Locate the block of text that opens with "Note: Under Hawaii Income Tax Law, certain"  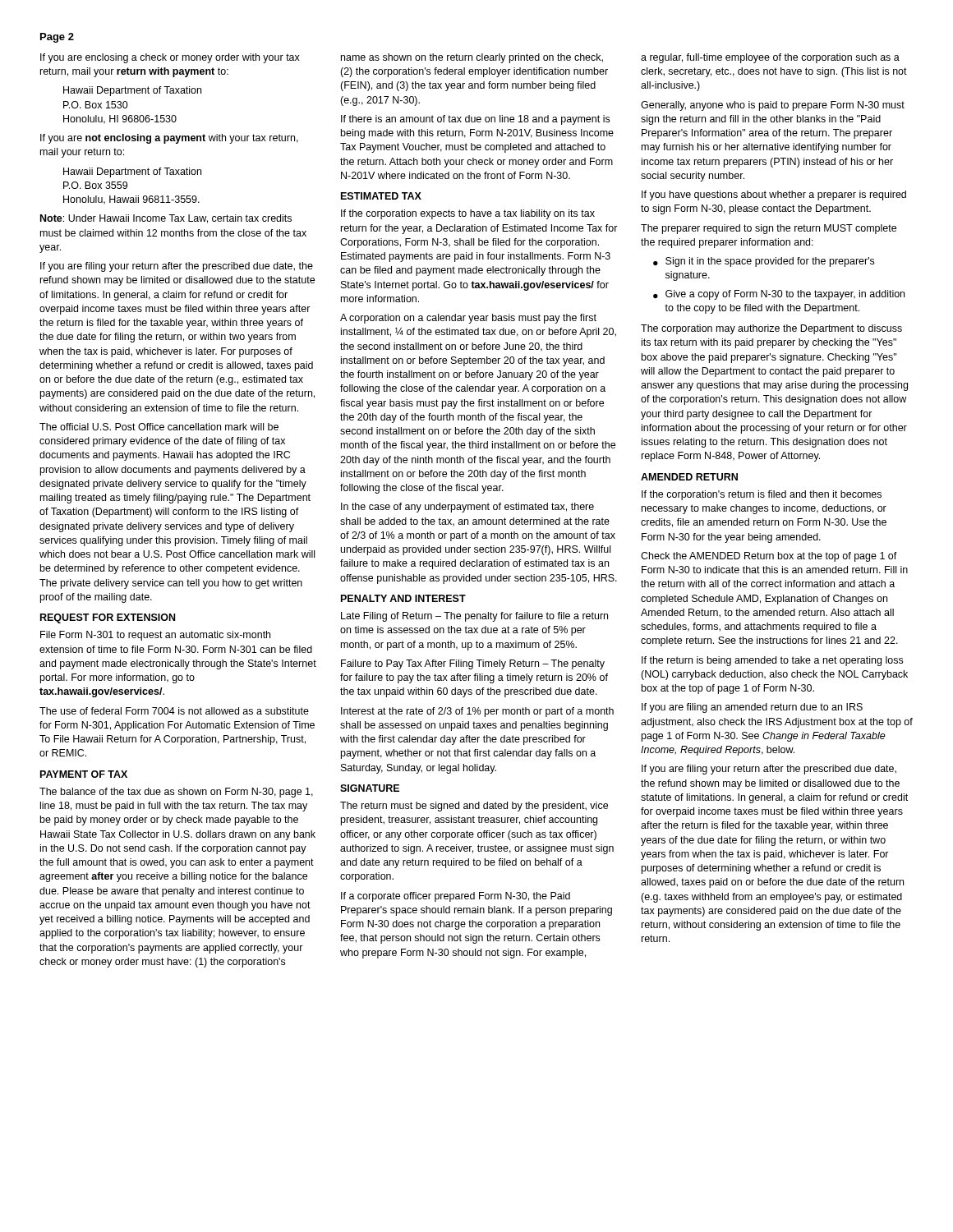[x=173, y=233]
